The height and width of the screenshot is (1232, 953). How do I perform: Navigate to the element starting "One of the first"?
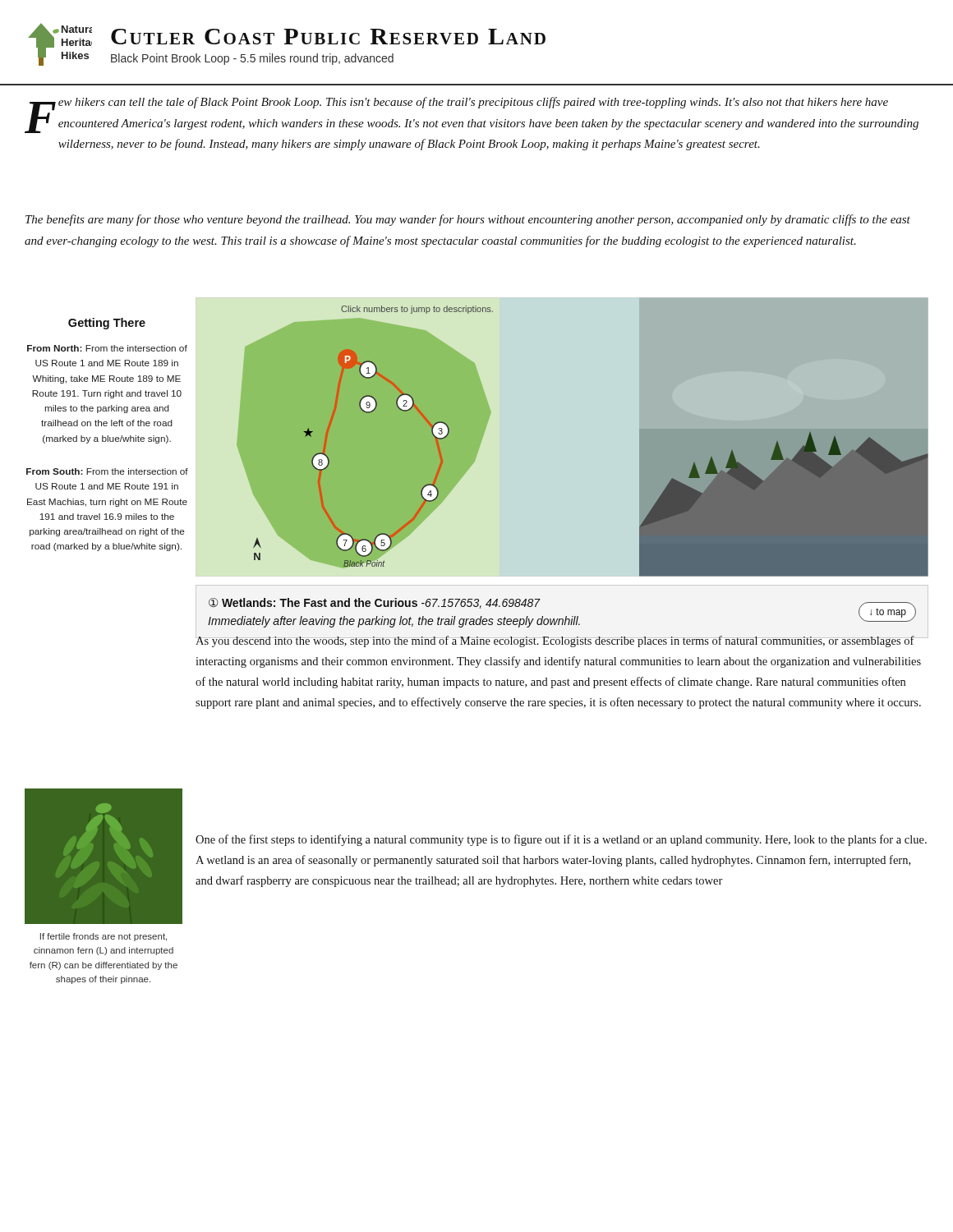point(561,860)
